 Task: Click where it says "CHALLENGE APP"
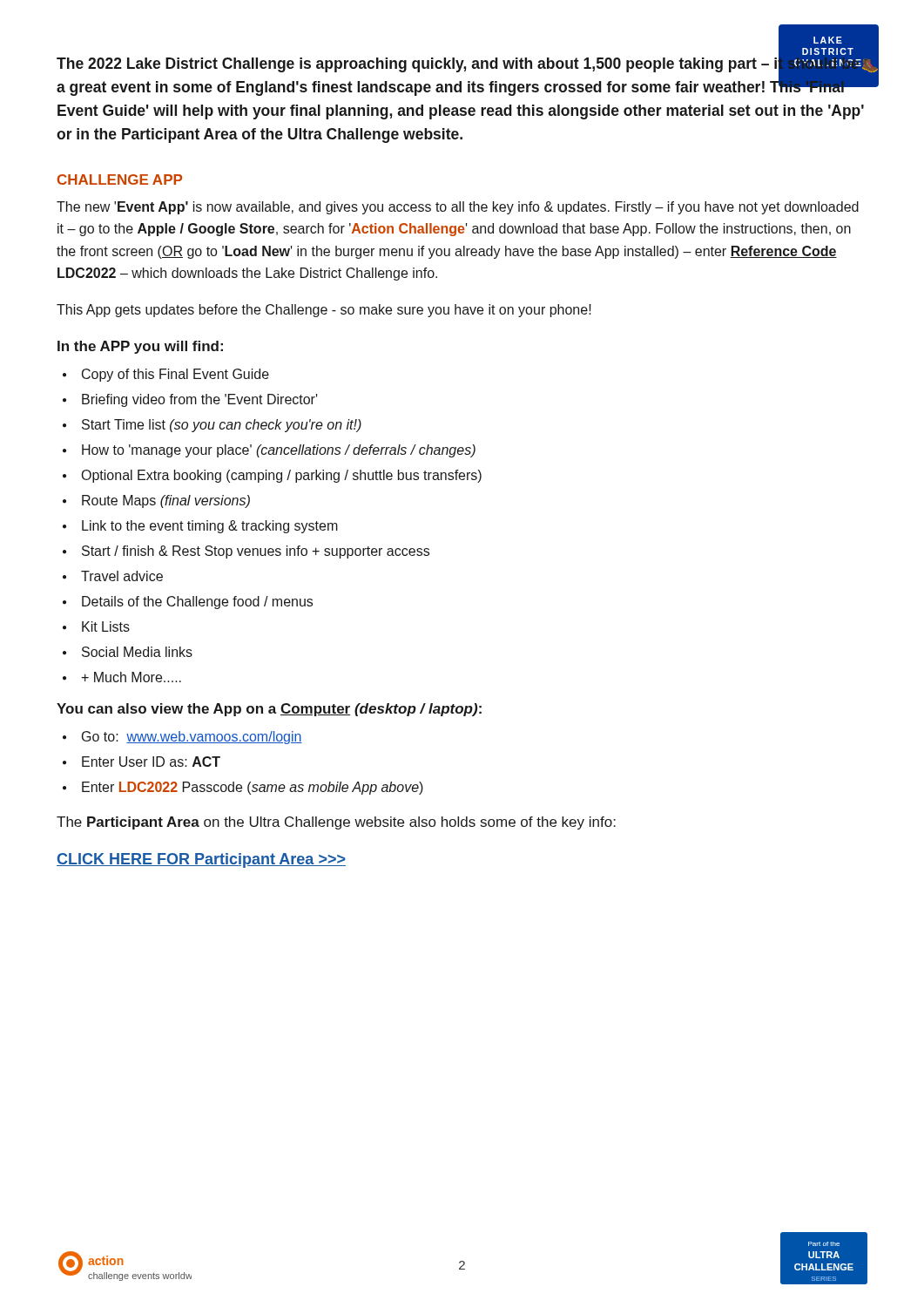(x=120, y=180)
